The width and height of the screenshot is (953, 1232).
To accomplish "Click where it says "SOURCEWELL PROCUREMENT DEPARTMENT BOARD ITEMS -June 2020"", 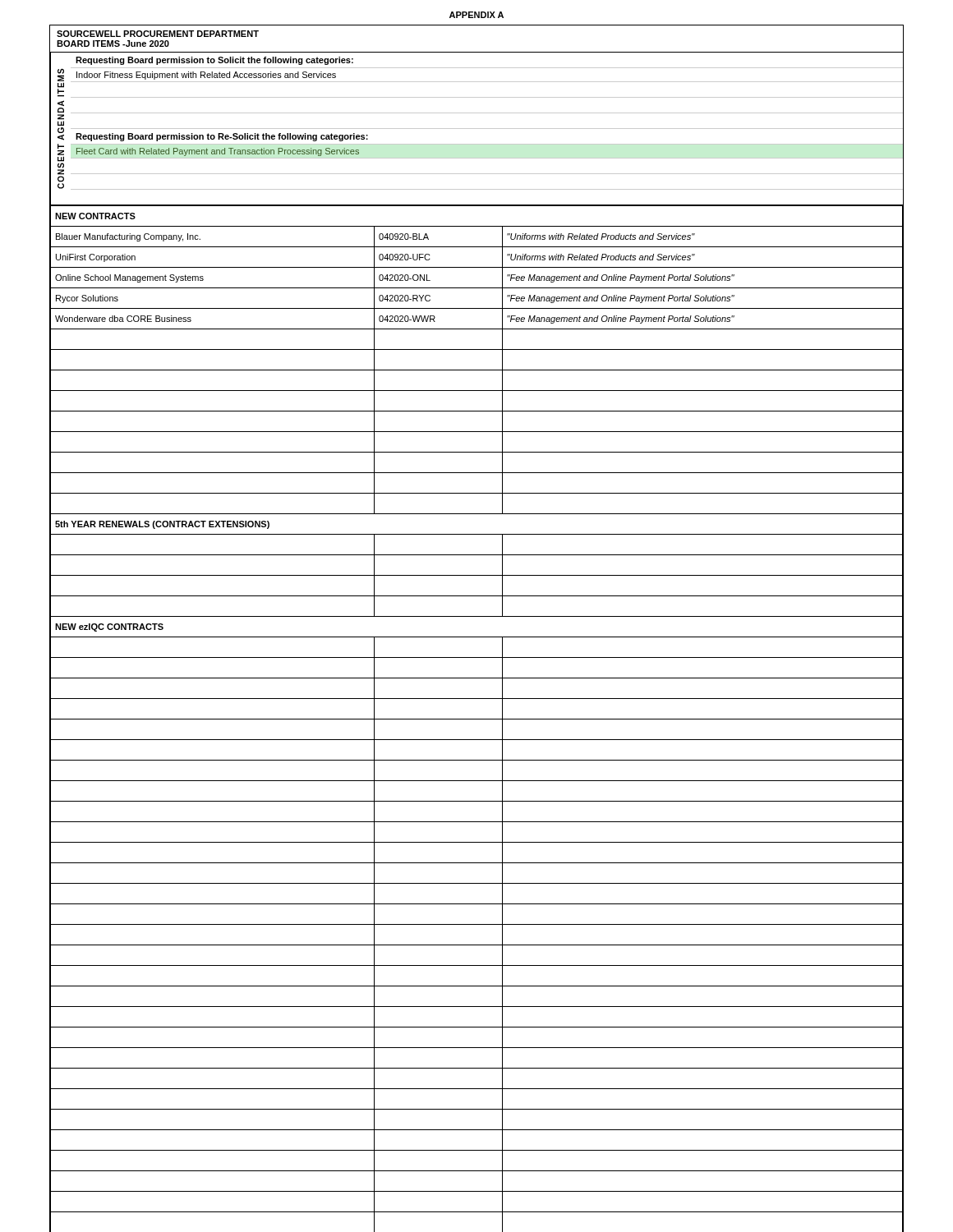I will 158,34.
